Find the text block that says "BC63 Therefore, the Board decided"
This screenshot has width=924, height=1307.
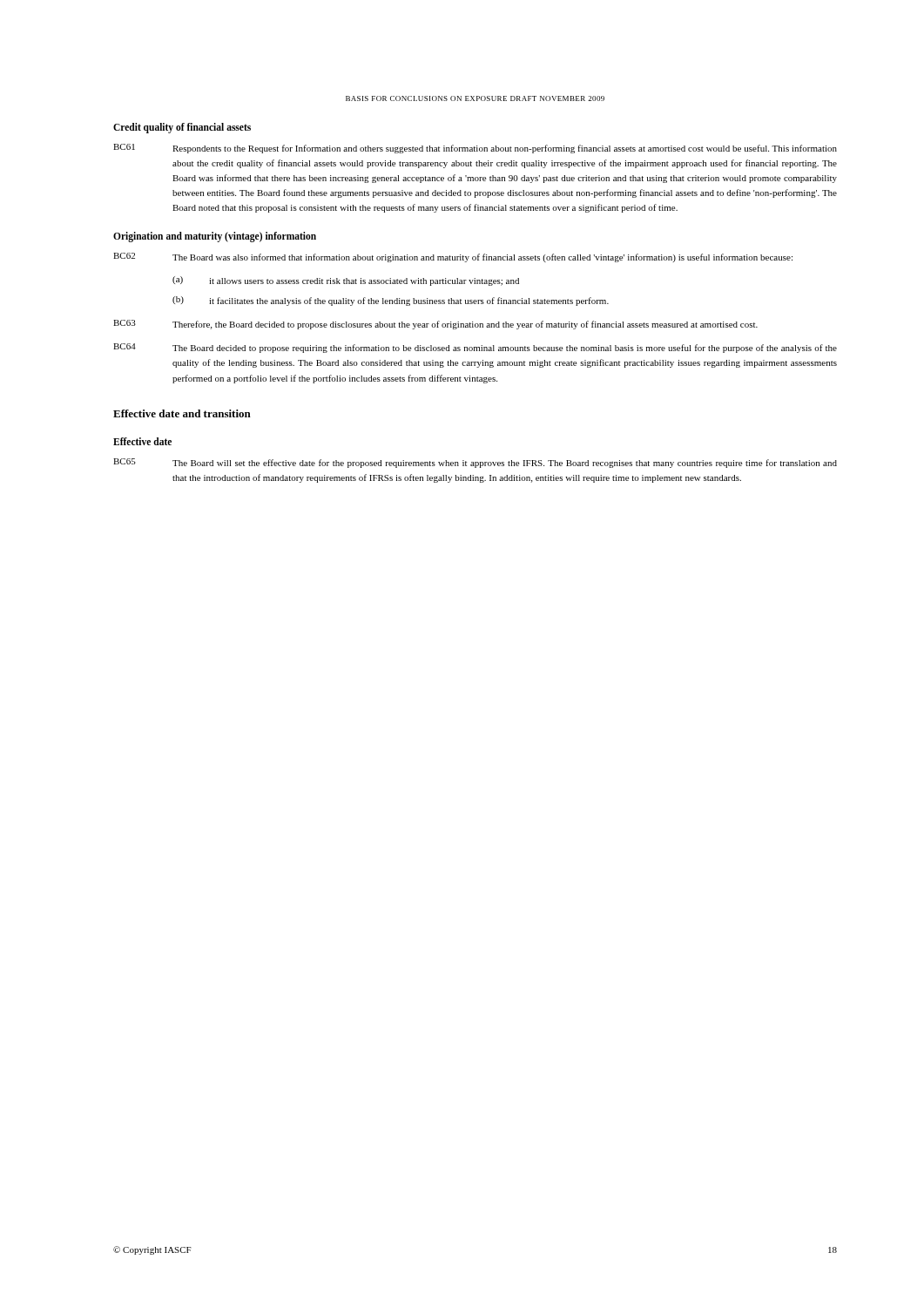475,325
